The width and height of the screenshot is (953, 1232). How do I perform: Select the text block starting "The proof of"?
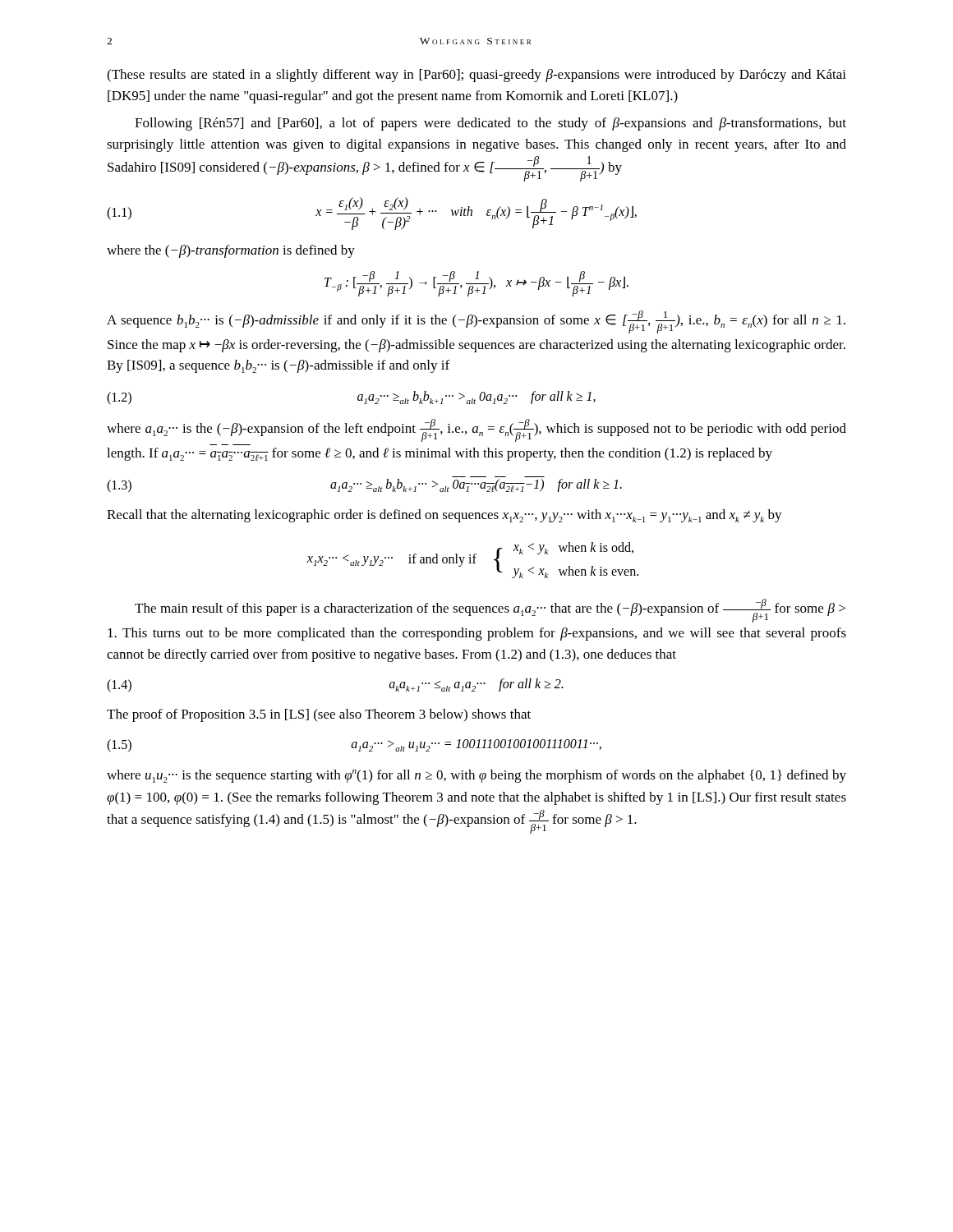476,714
